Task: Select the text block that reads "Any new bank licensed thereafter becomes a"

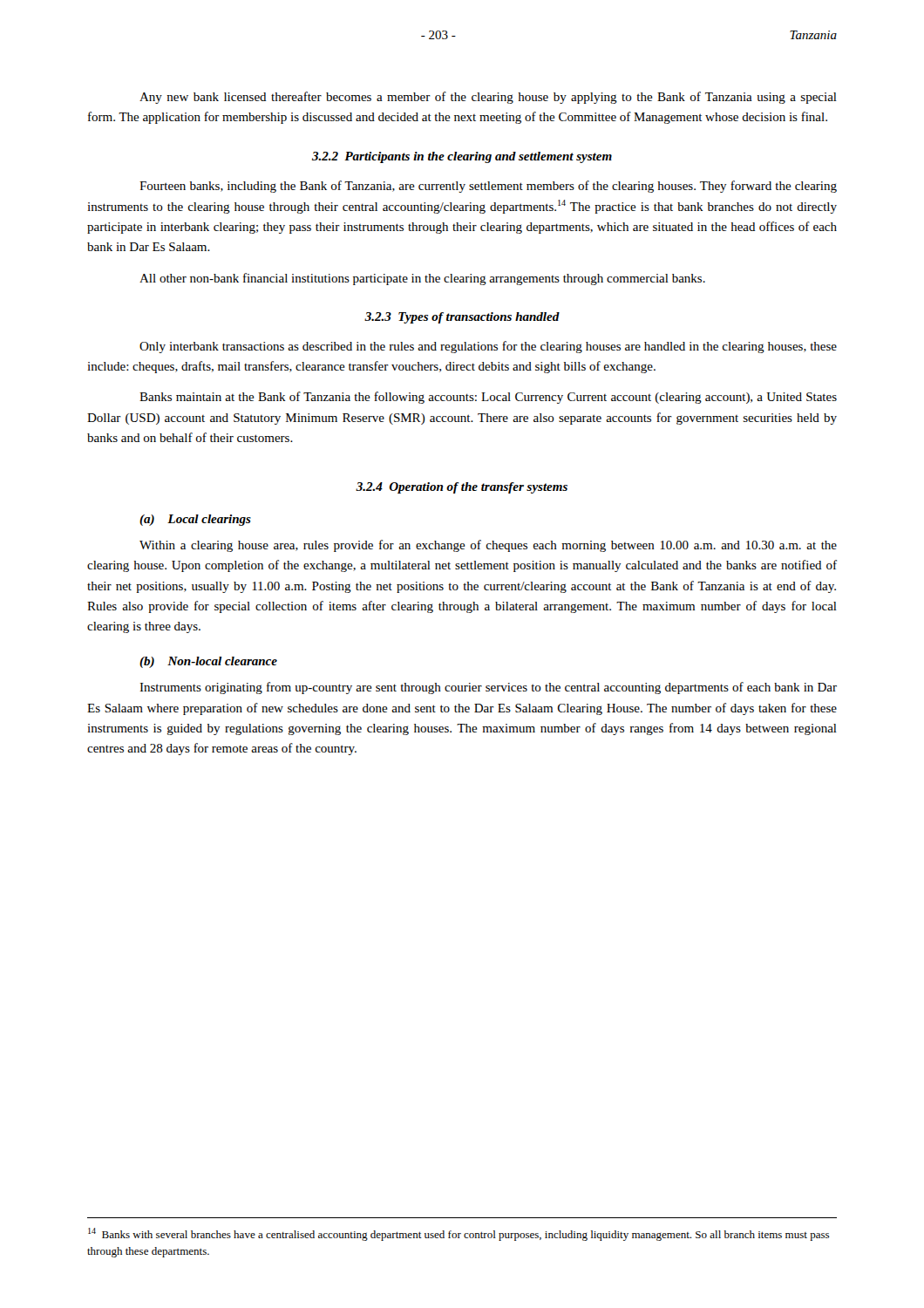Action: click(462, 107)
